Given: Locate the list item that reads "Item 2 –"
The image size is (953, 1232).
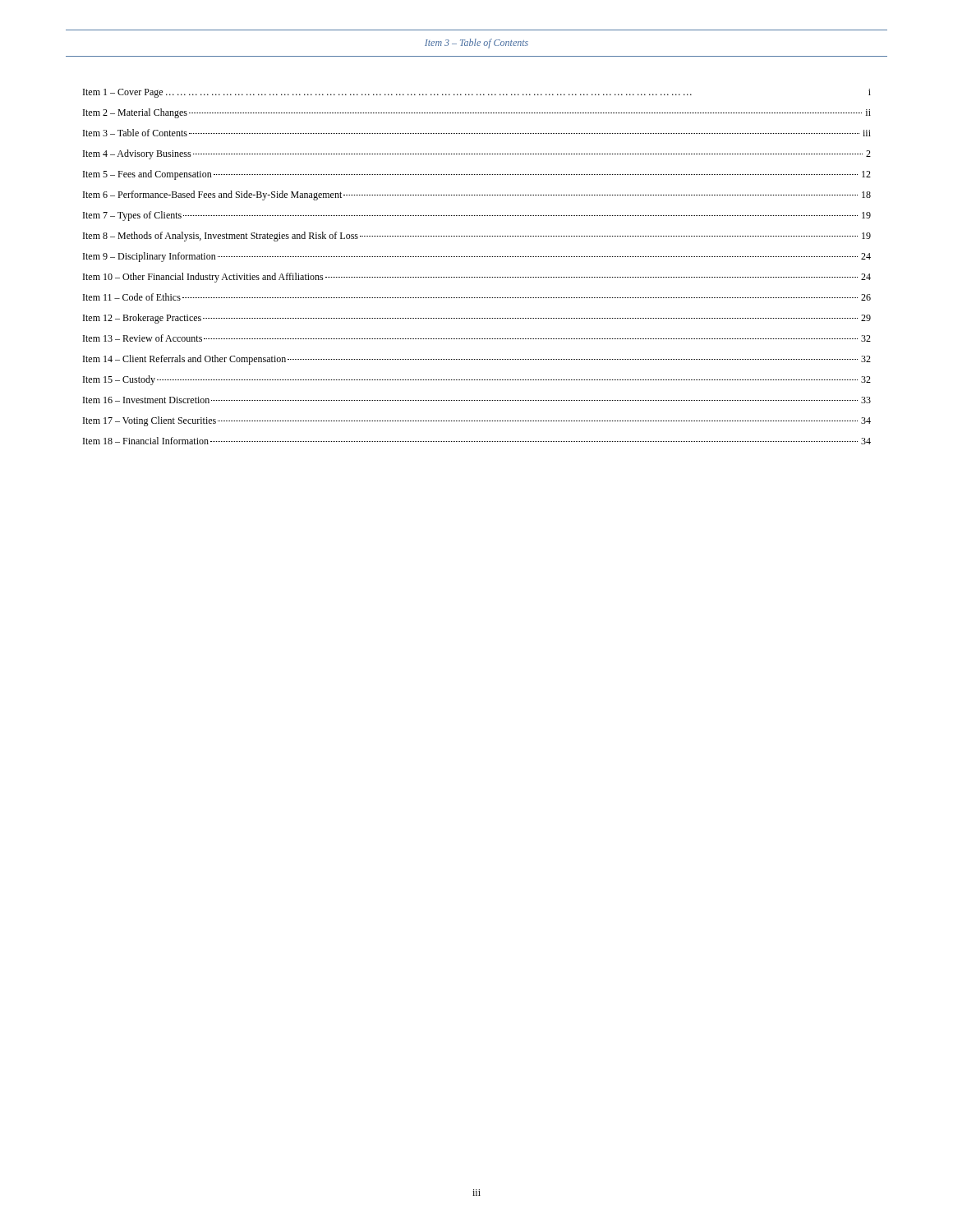Looking at the screenshot, I should coord(476,113).
